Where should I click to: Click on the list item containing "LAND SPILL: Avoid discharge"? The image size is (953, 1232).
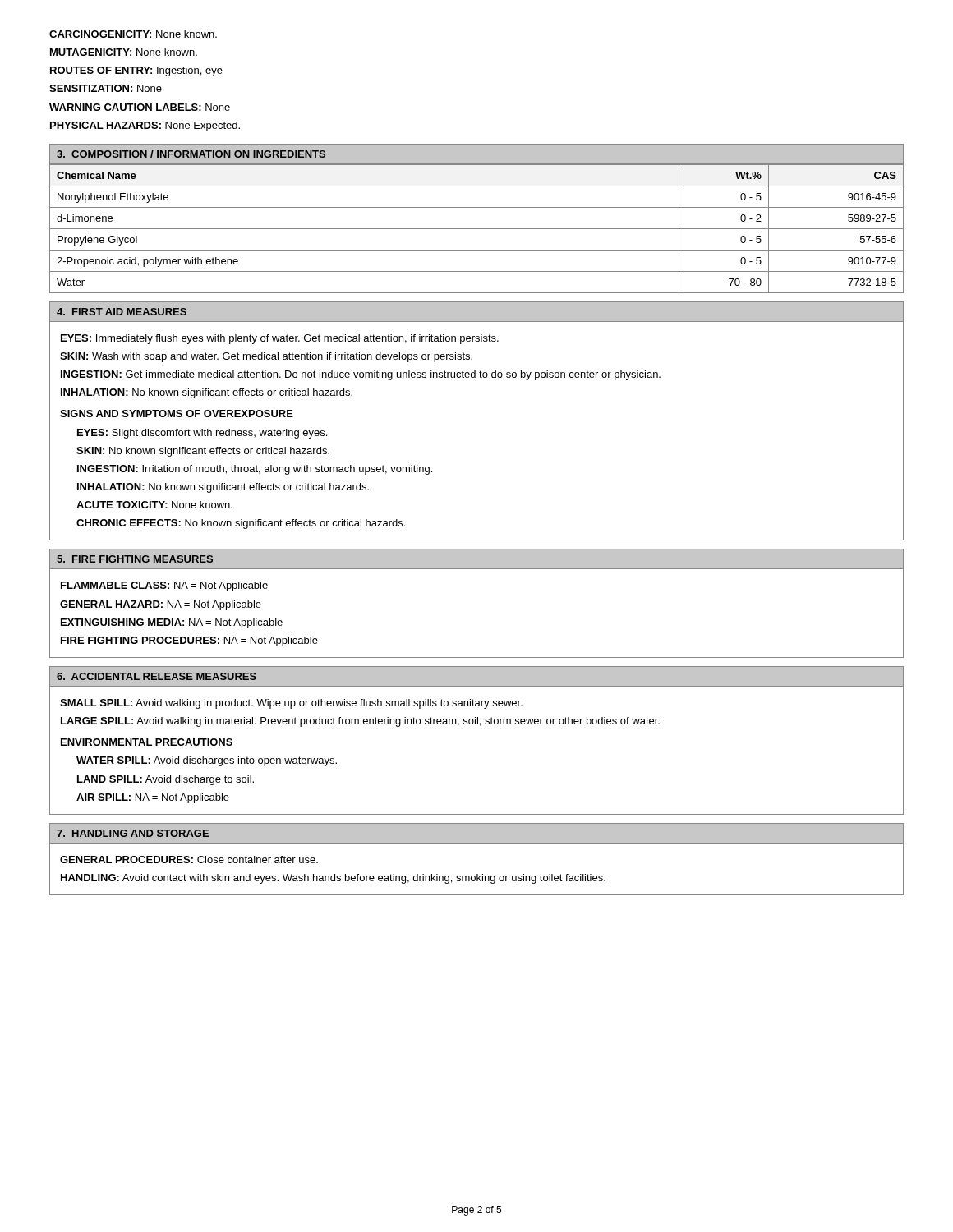pyautogui.click(x=166, y=779)
